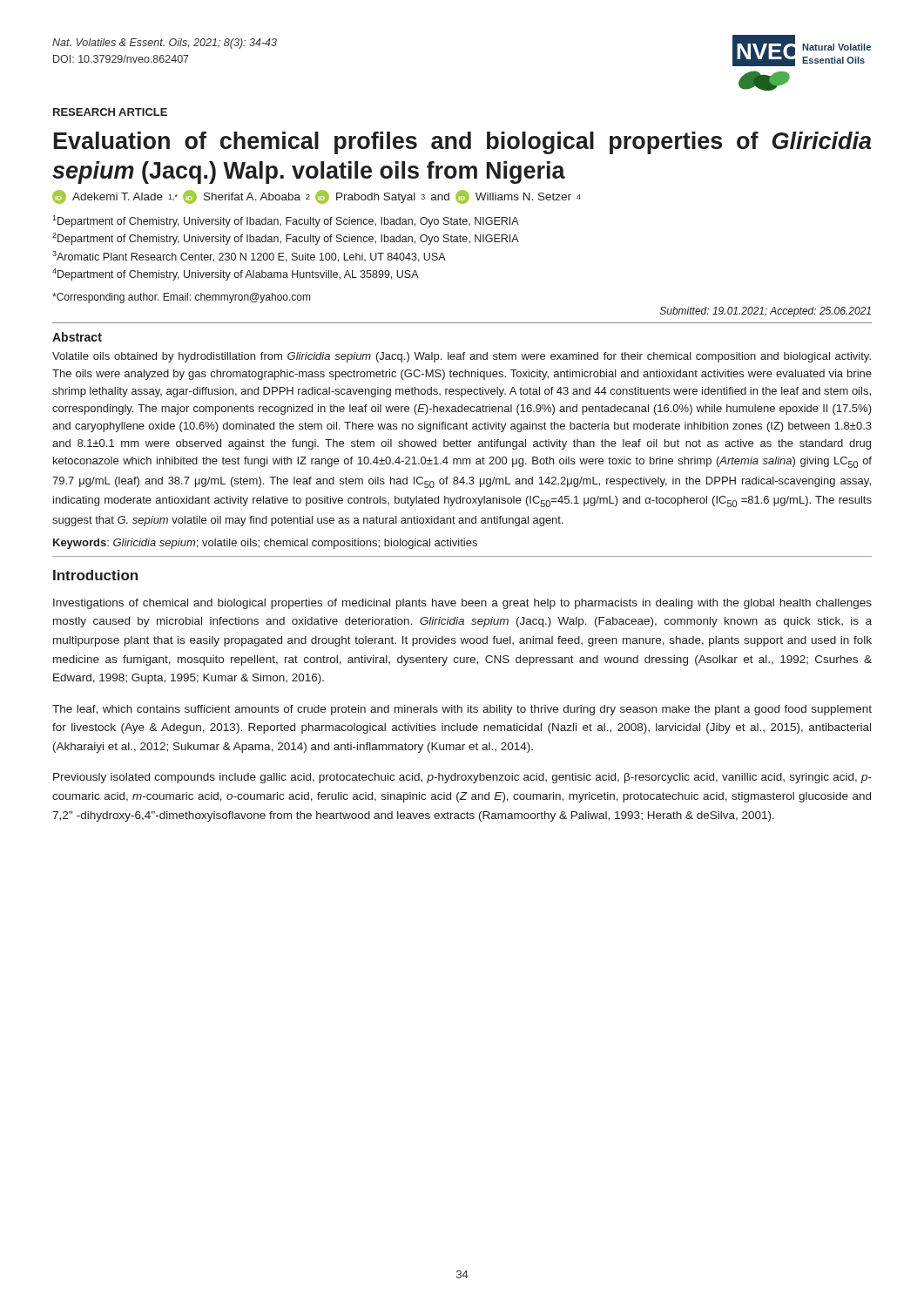Click the passage that begins "1Department of Chemistry, University of Ibadan, Faculty"

pos(285,247)
